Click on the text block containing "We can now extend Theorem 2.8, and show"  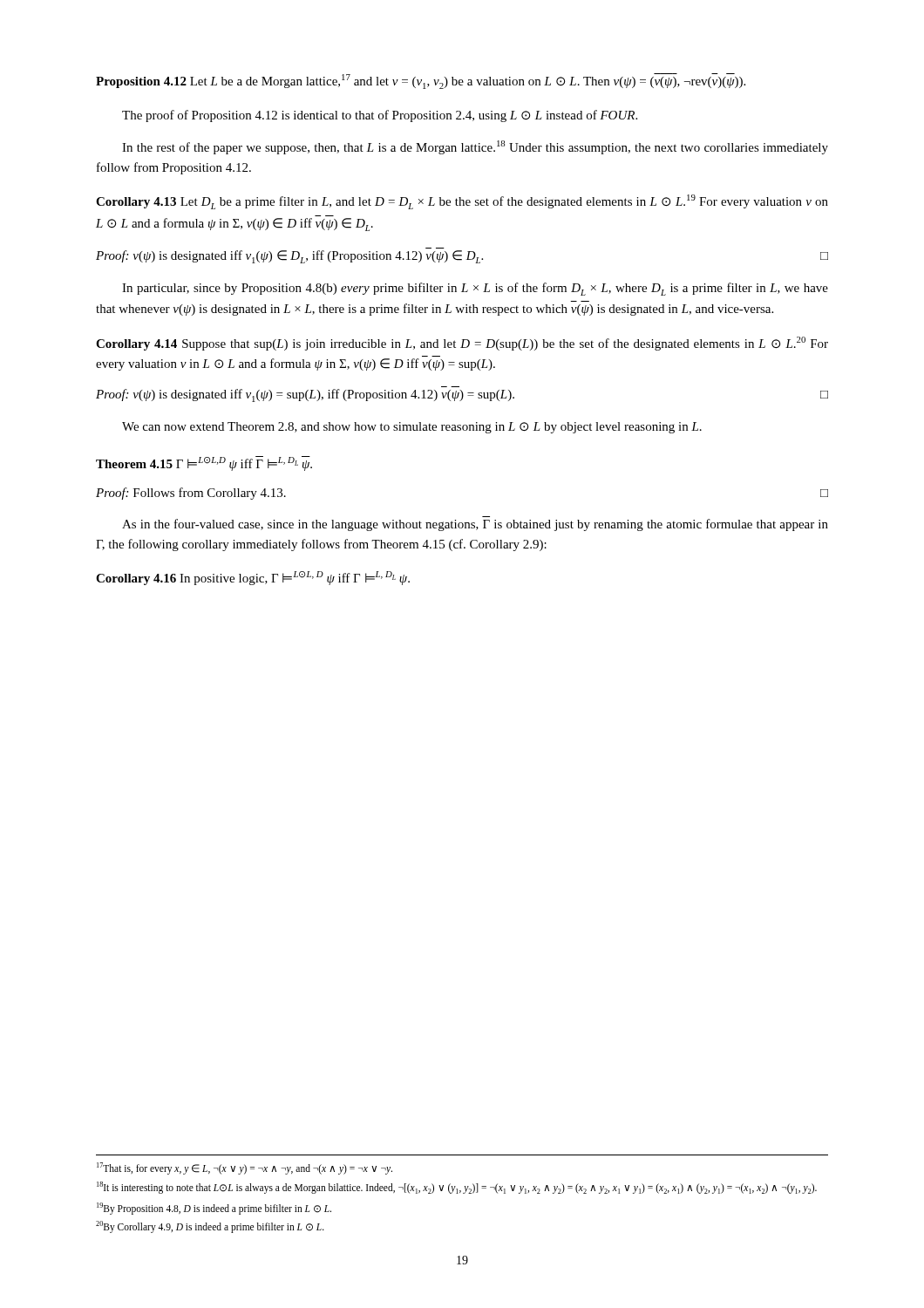click(462, 427)
